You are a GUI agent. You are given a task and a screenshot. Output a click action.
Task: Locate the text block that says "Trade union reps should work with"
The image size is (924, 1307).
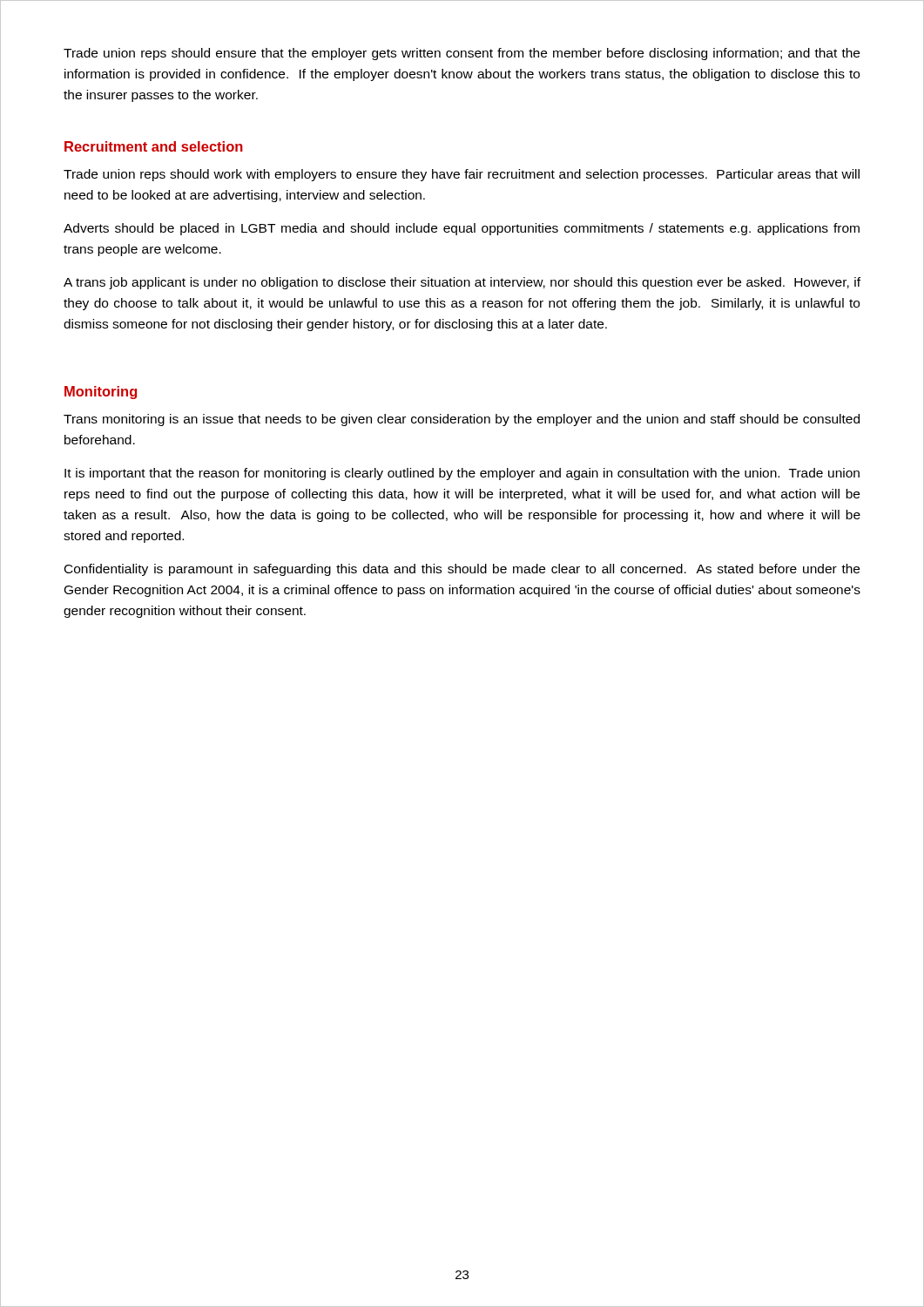click(x=462, y=184)
